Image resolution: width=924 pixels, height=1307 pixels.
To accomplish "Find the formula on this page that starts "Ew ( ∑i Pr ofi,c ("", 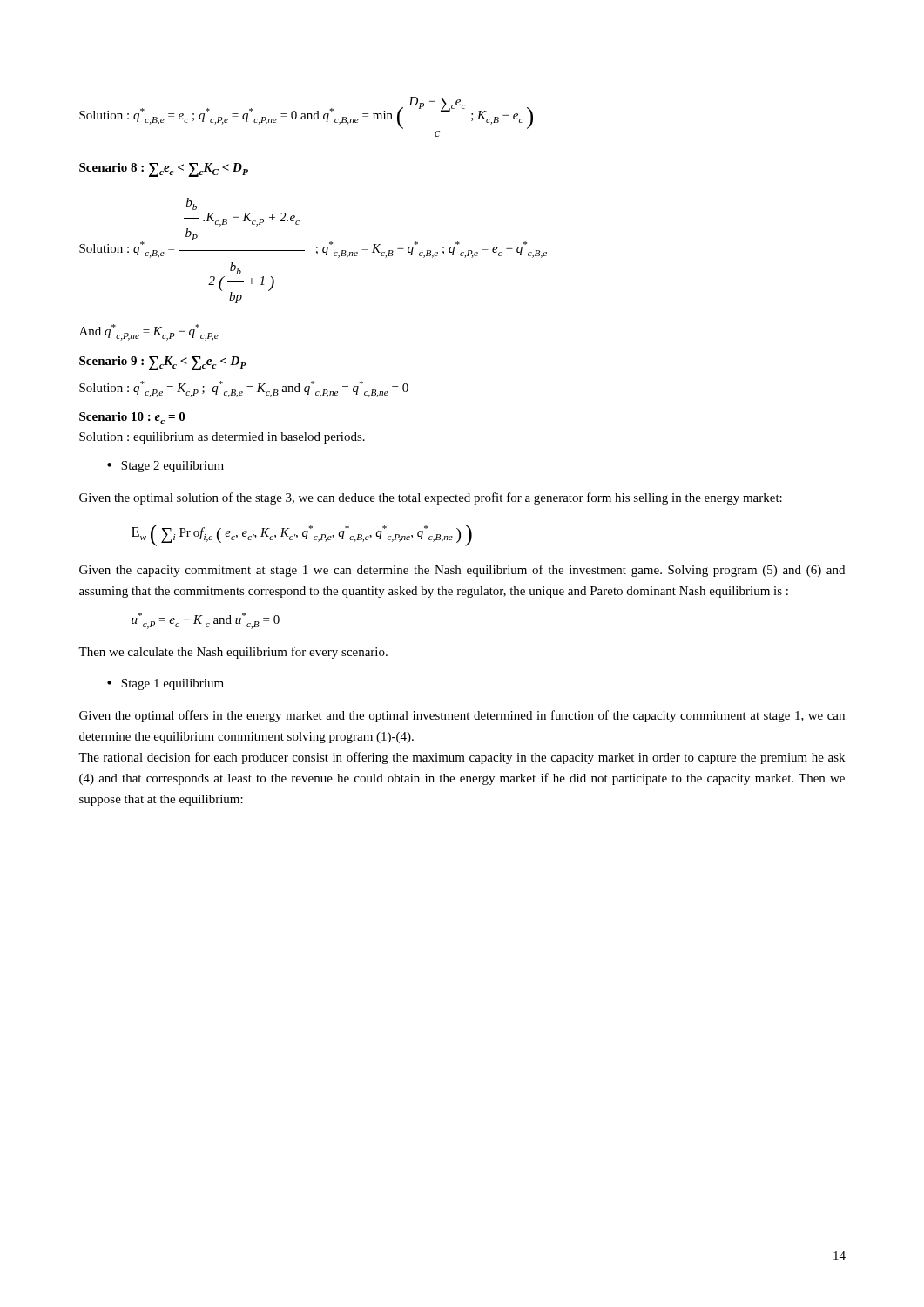I will coord(302,533).
